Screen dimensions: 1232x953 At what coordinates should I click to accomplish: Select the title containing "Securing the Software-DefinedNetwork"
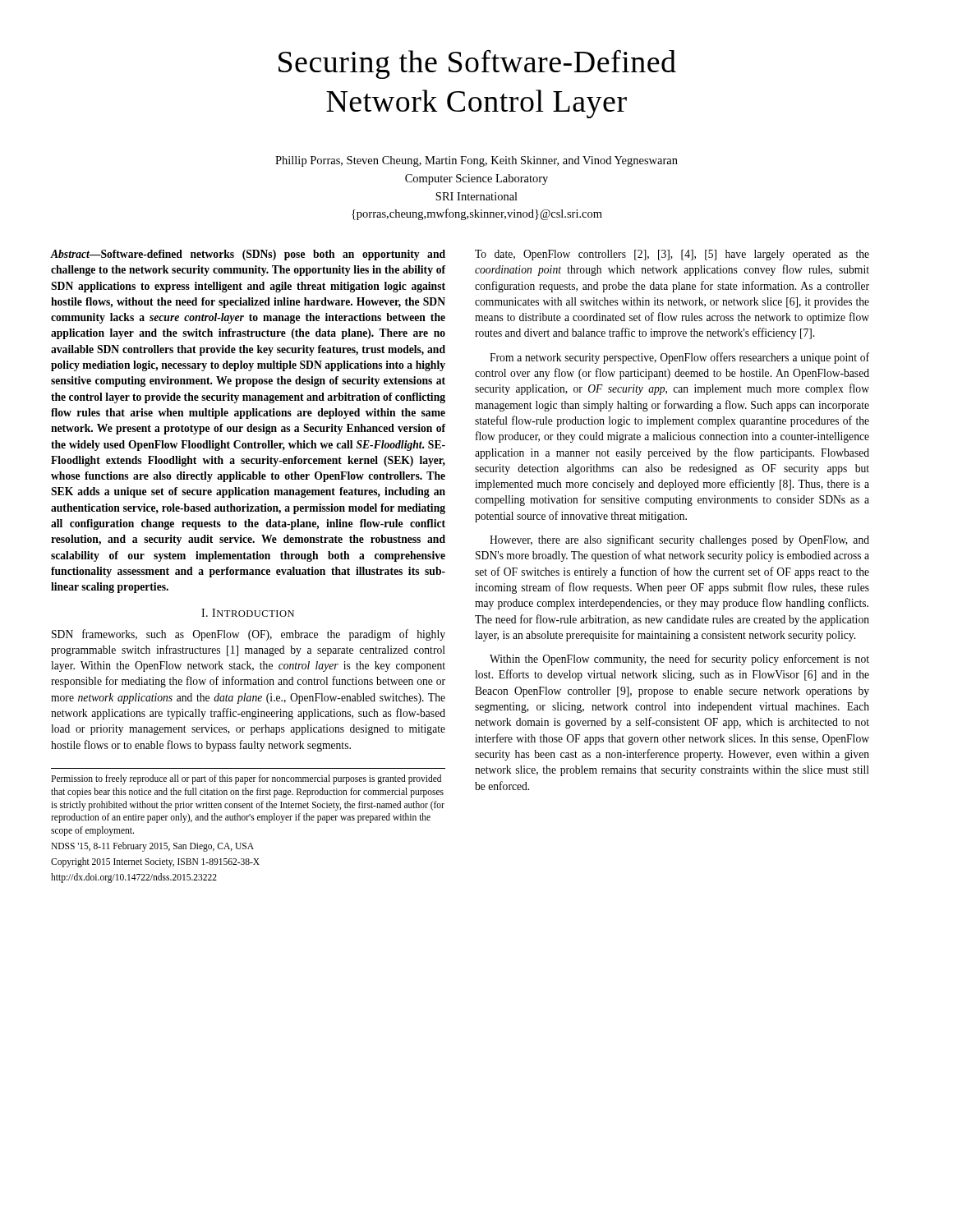[x=476, y=82]
